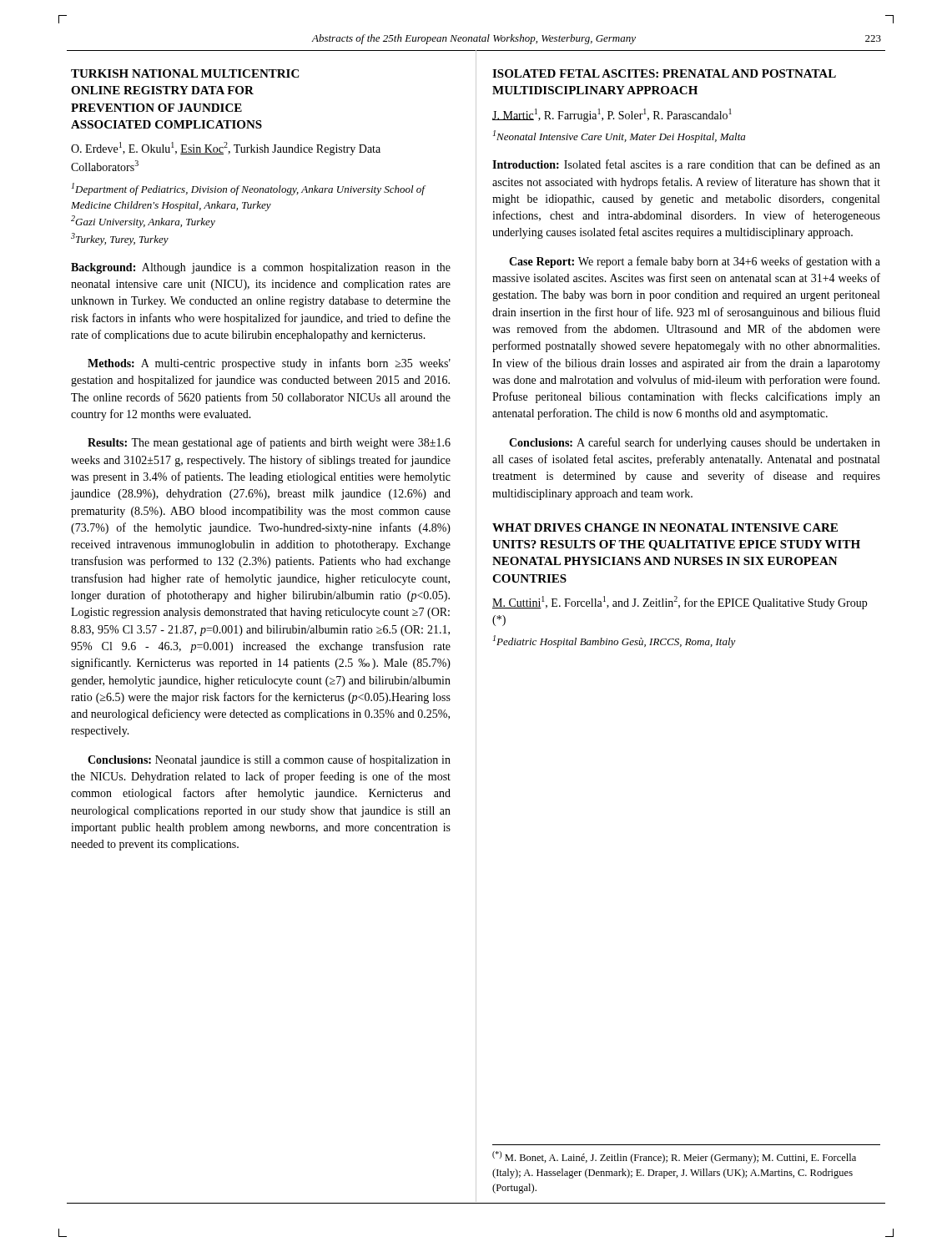
Task: Locate the block of text that opens with "Background: Although jaundice is"
Action: coord(261,556)
